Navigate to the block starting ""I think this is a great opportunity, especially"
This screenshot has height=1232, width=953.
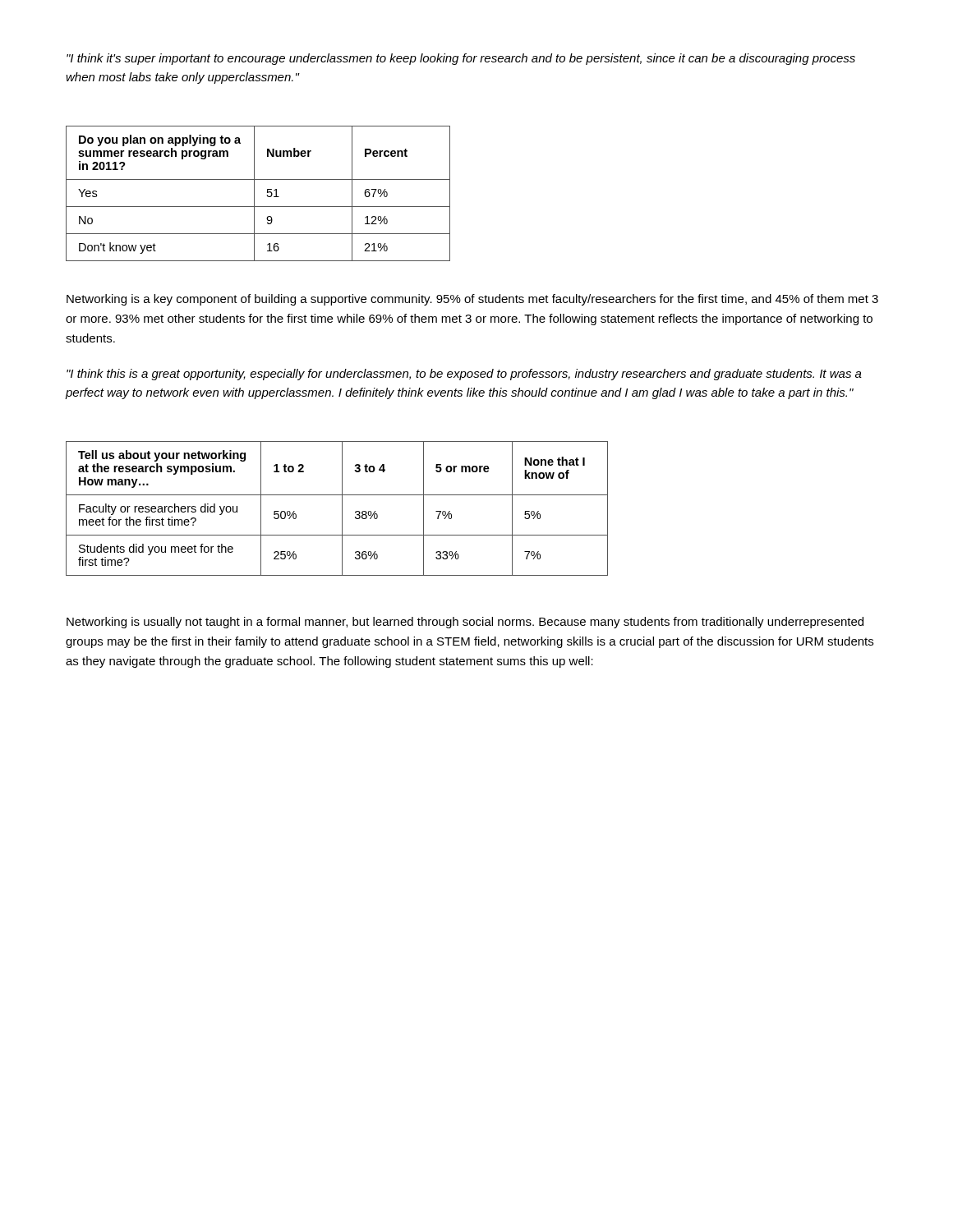pos(464,383)
